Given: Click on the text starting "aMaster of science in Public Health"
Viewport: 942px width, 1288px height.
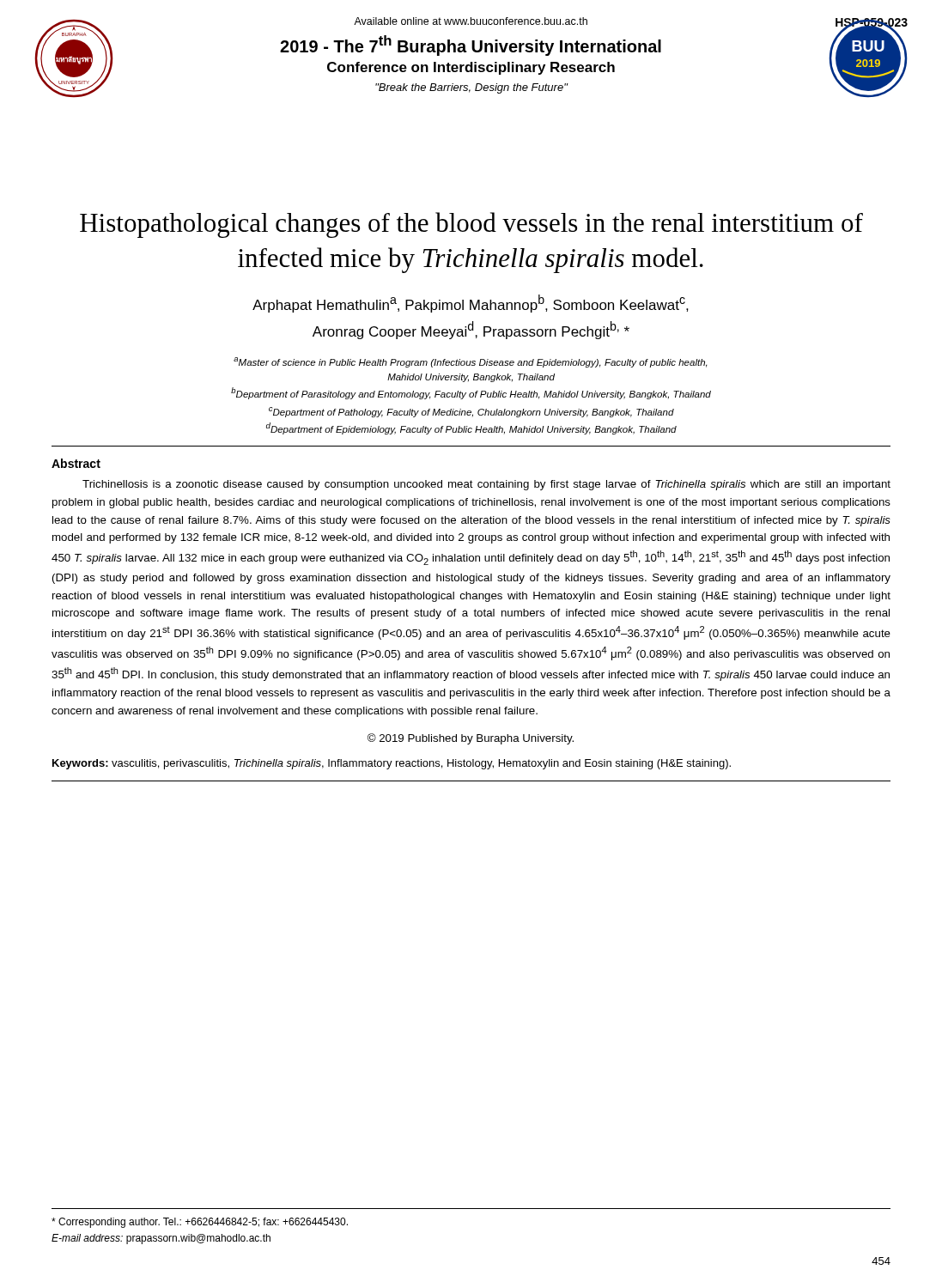Looking at the screenshot, I should point(471,394).
